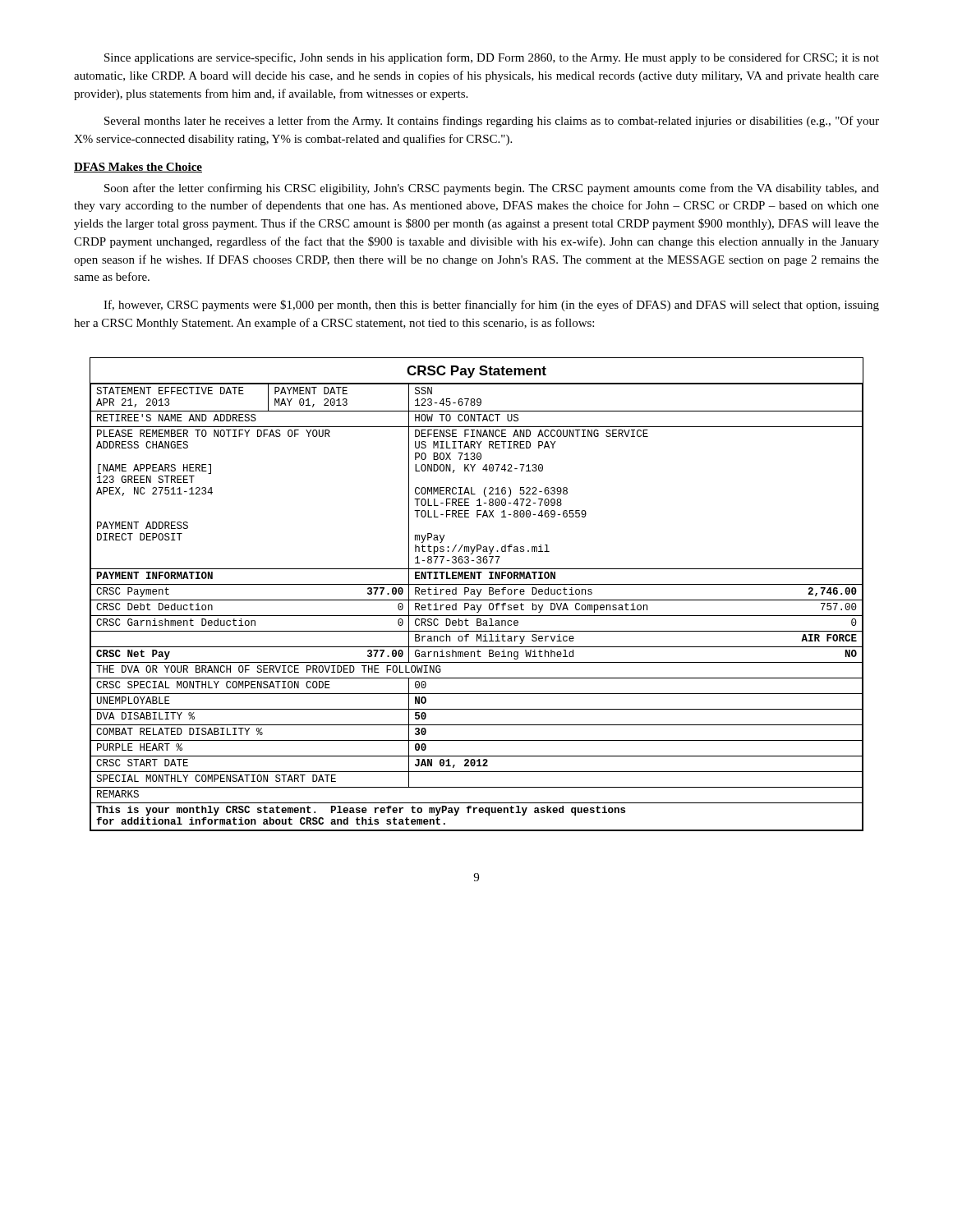Select the element starting "Since applications are service-specific, John"

(x=476, y=76)
